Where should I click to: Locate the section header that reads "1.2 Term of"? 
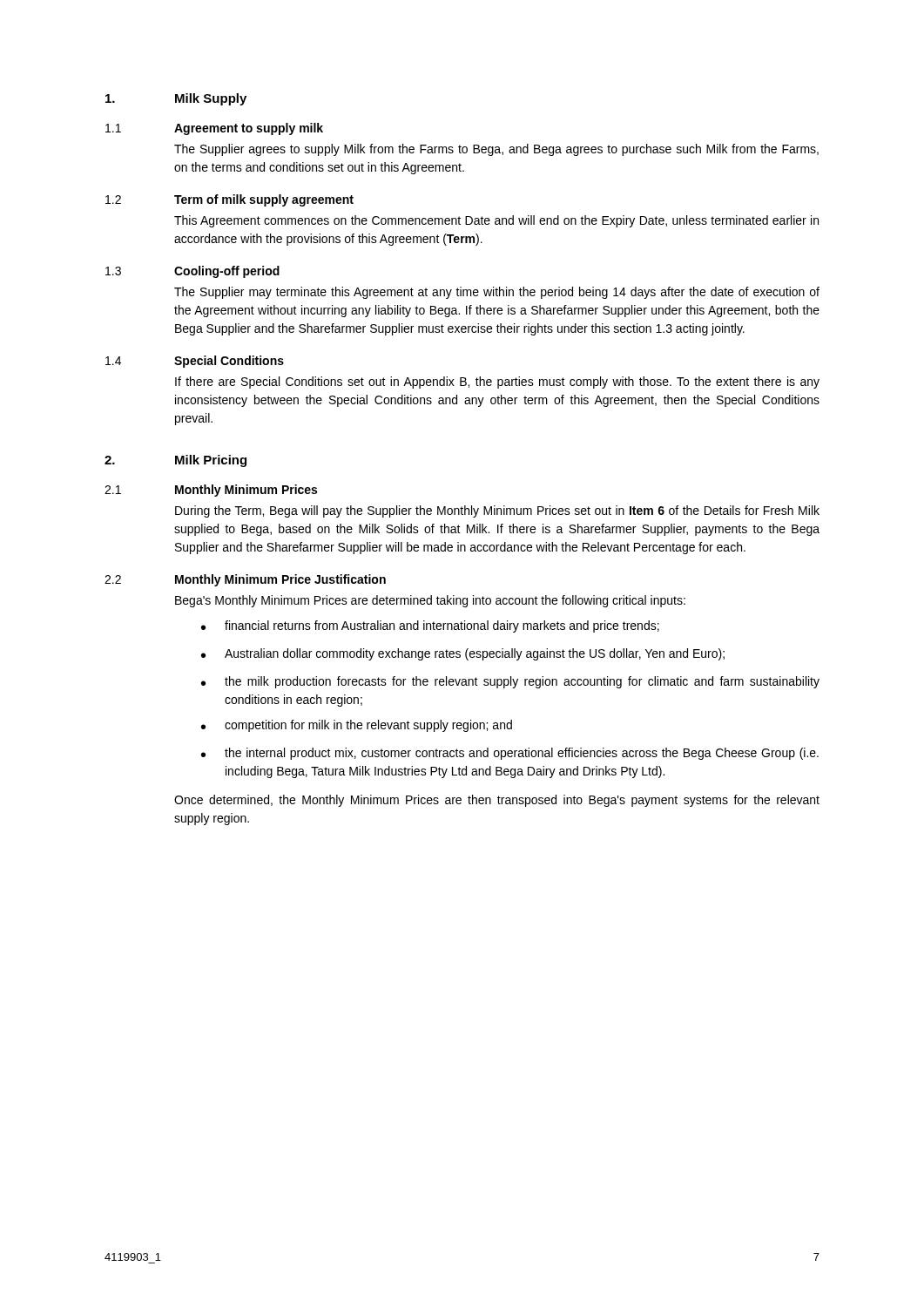click(x=229, y=200)
